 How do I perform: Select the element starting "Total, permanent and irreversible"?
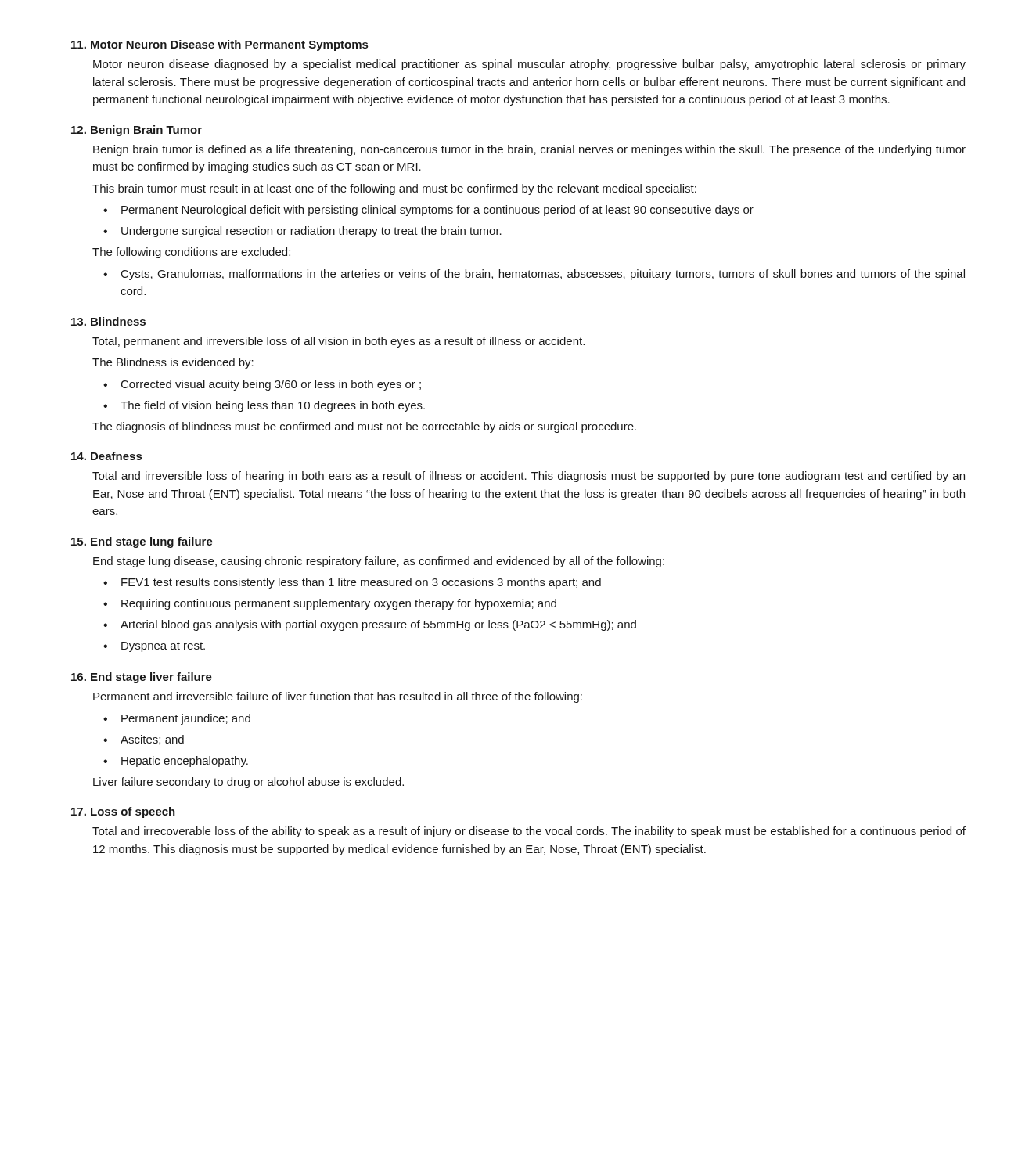click(339, 340)
